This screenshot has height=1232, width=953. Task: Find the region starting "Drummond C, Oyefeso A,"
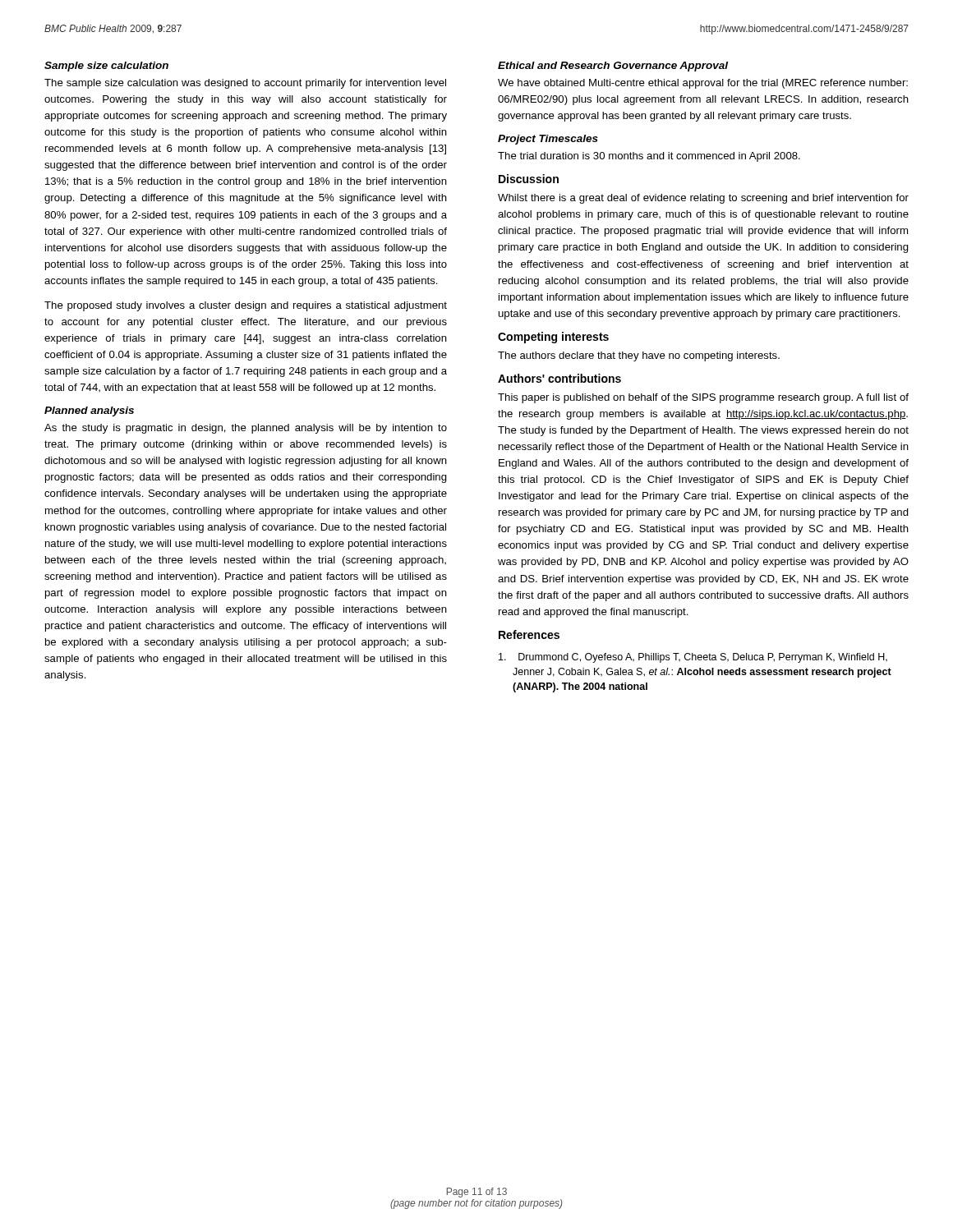pyautogui.click(x=694, y=672)
